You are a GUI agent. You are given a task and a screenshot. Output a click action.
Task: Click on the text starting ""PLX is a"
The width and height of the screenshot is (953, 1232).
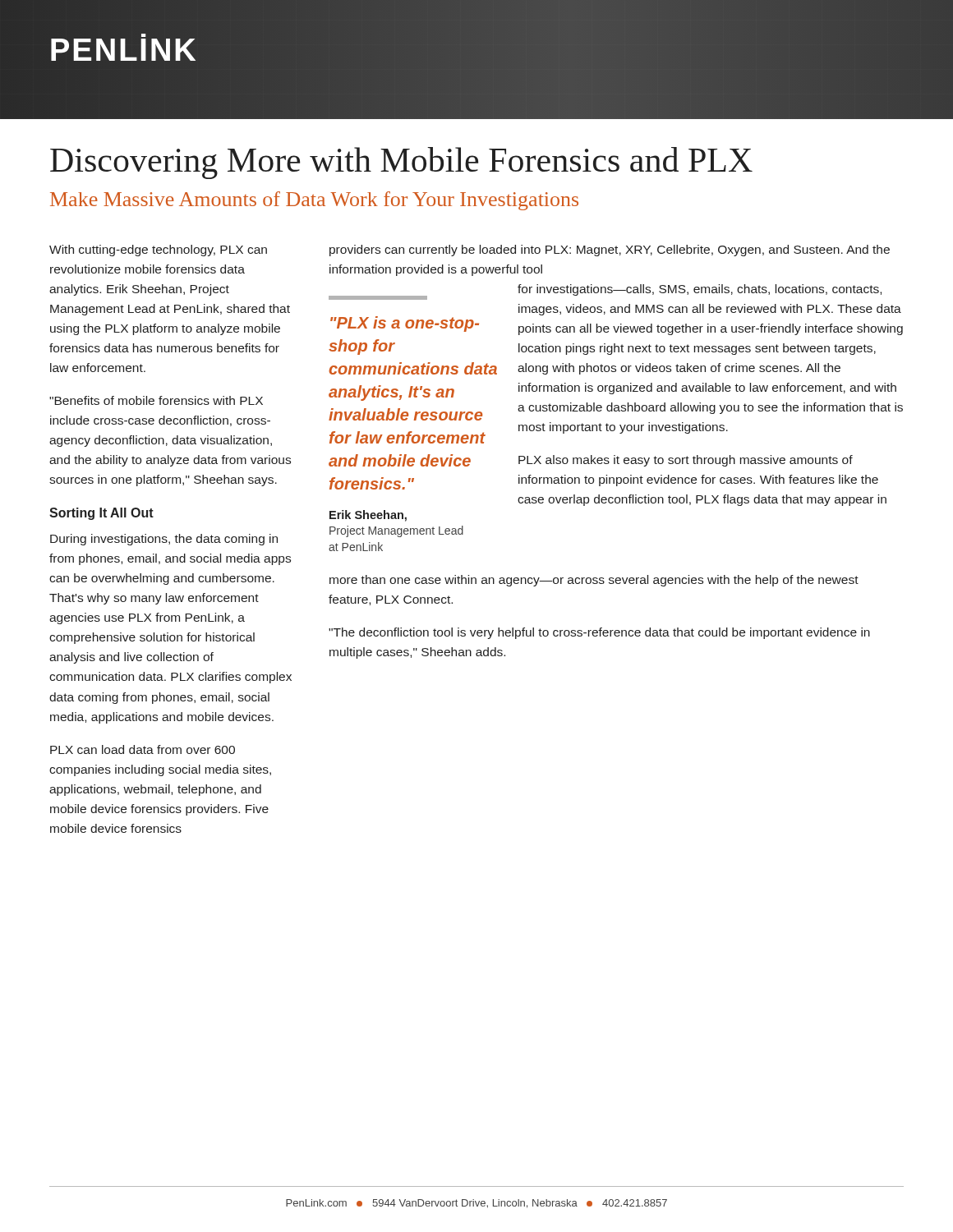[x=413, y=426]
